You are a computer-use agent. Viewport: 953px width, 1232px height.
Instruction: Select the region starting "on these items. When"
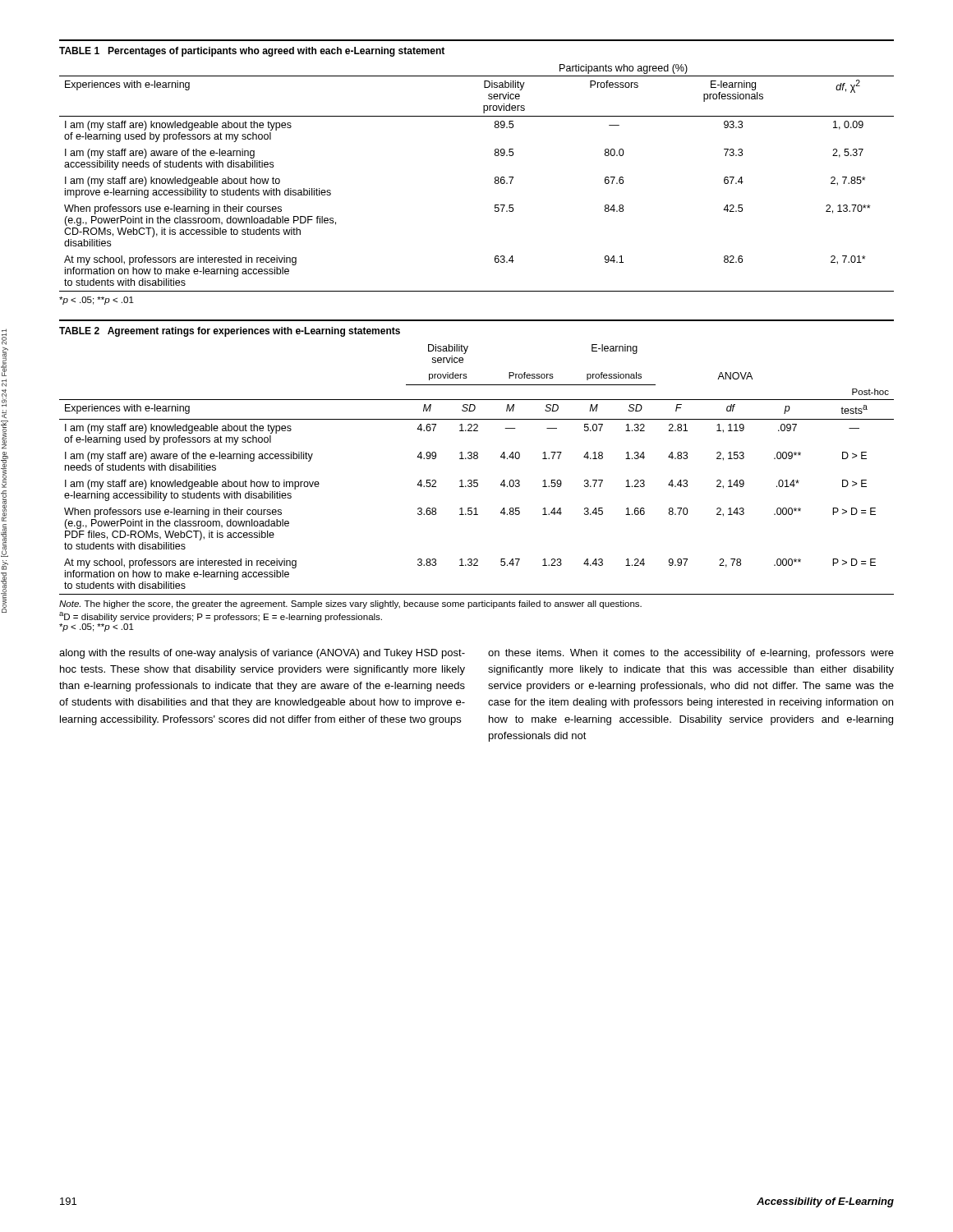click(691, 694)
